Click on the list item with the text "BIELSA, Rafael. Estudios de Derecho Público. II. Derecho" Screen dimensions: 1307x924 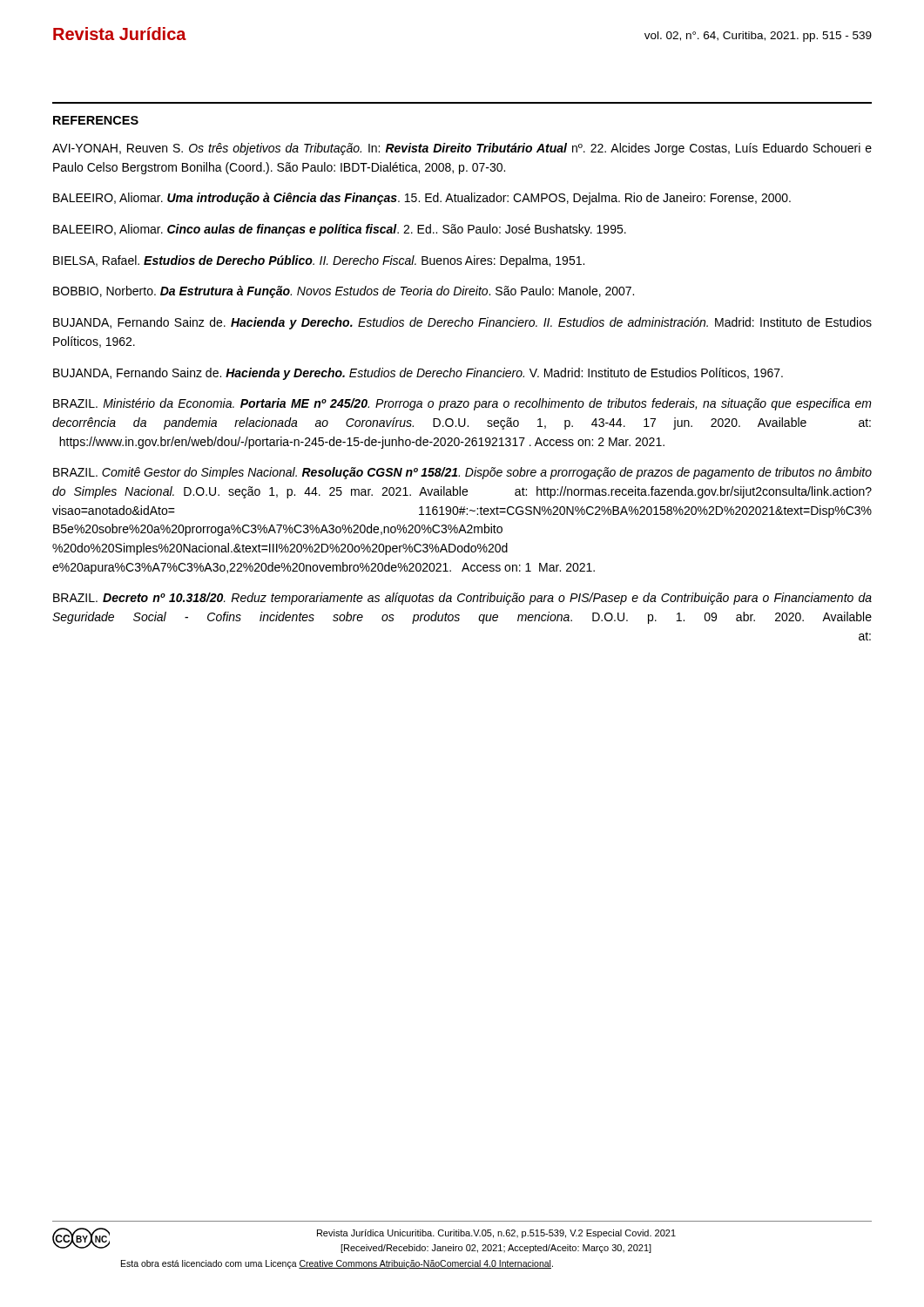pos(319,260)
